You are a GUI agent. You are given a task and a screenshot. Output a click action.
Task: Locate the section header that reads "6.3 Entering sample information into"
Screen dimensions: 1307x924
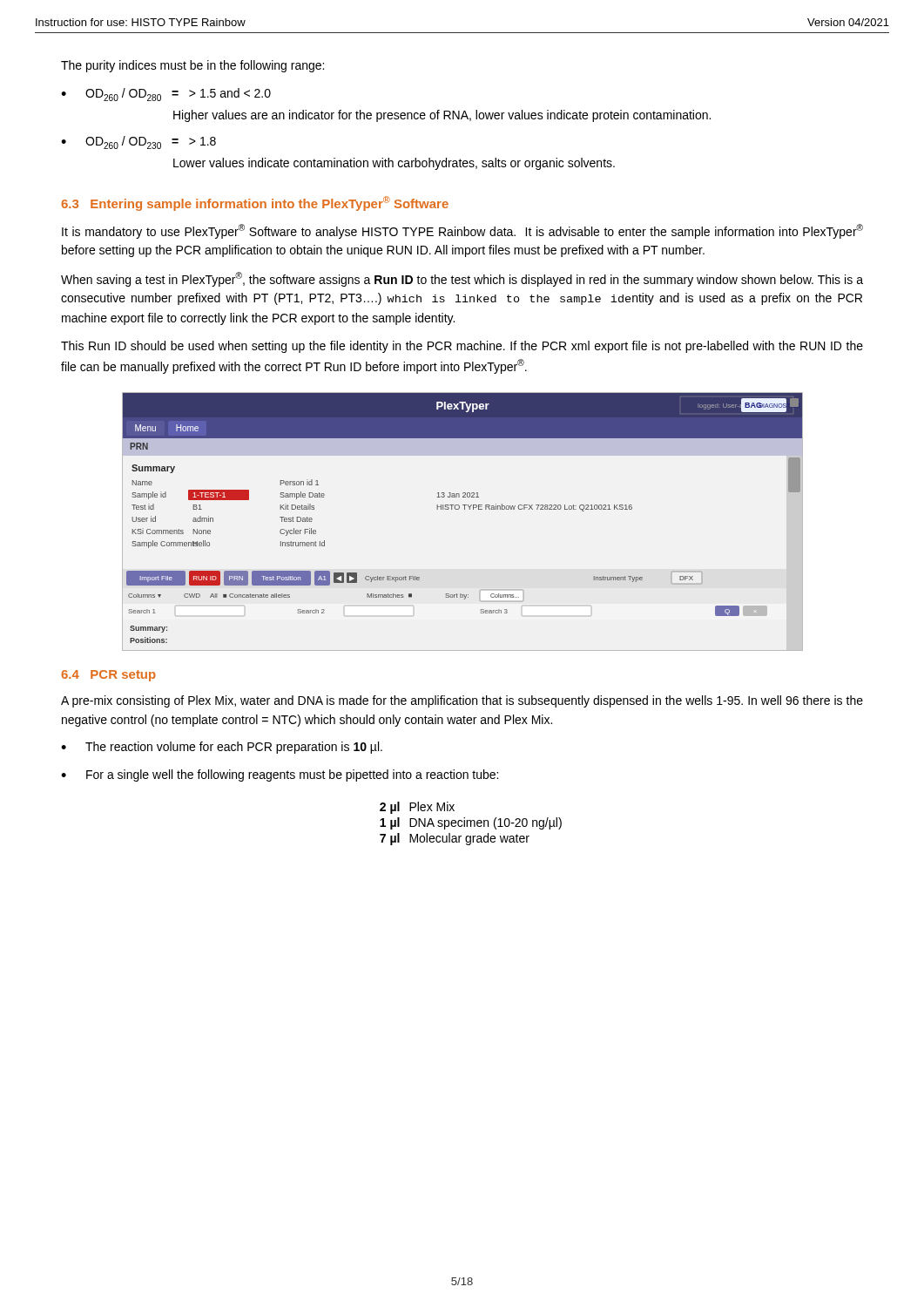255,202
